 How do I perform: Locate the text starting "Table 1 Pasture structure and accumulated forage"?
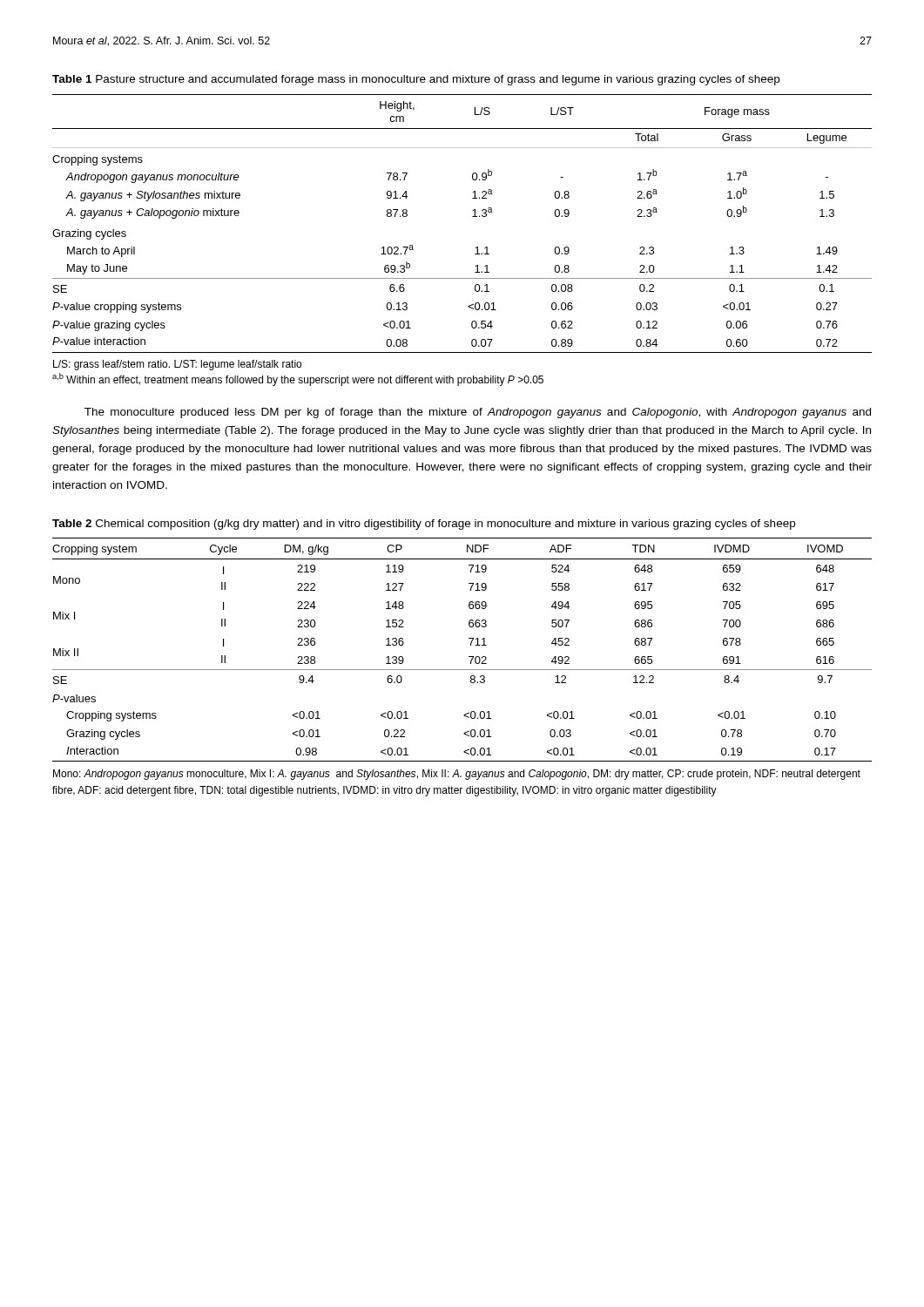416,79
